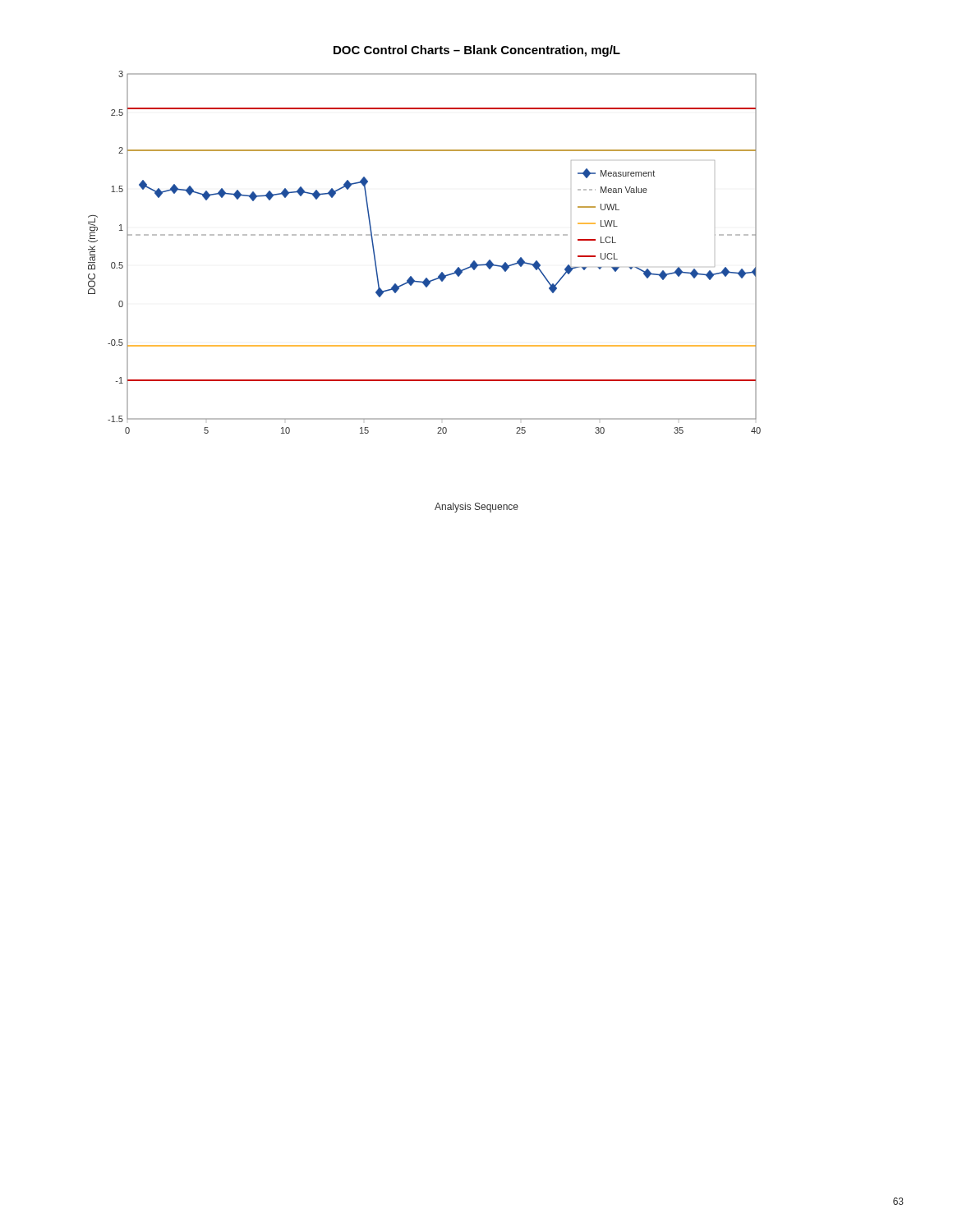Locate the line chart
The width and height of the screenshot is (953, 1232).
(452, 279)
